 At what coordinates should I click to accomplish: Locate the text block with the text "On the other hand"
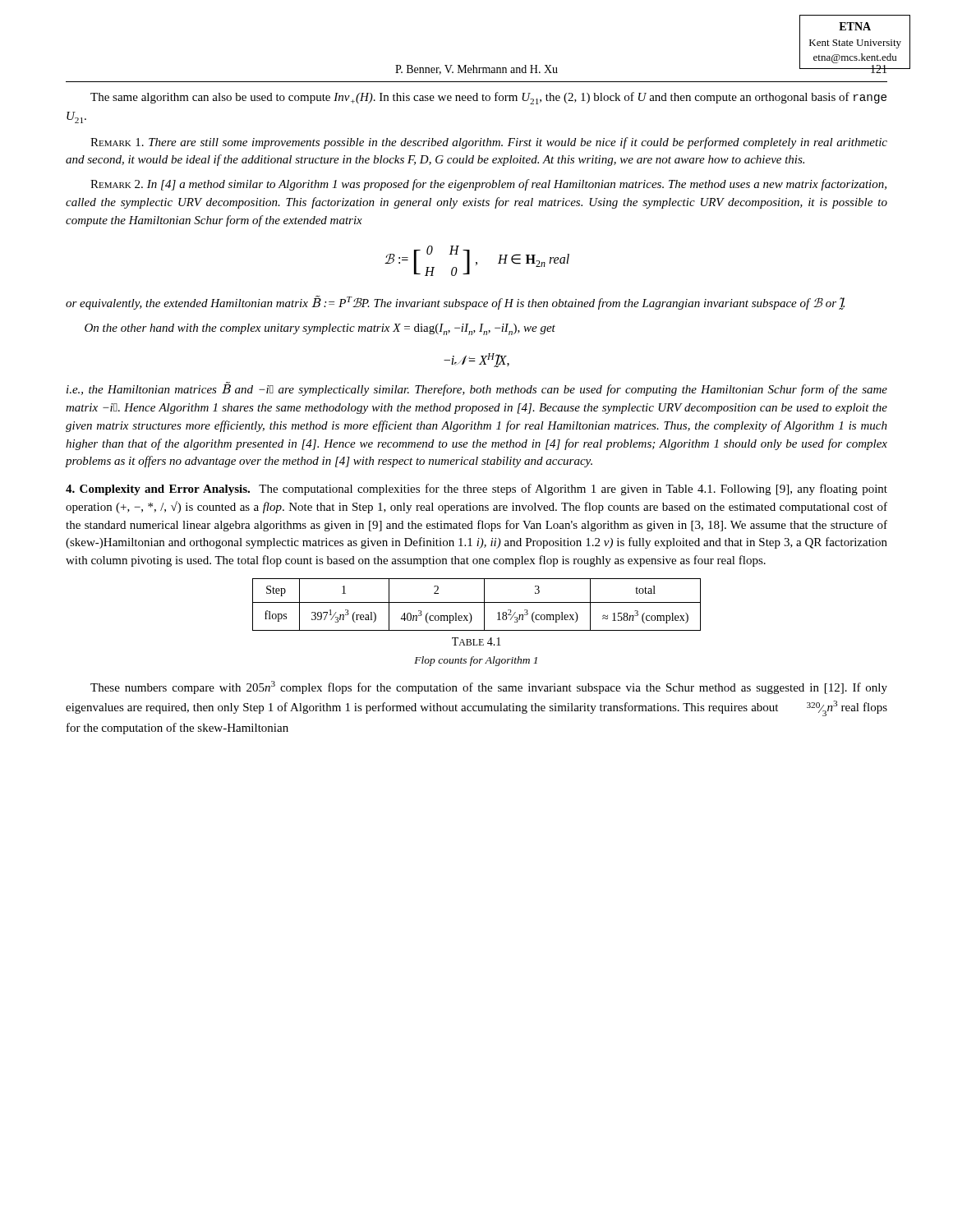click(476, 329)
